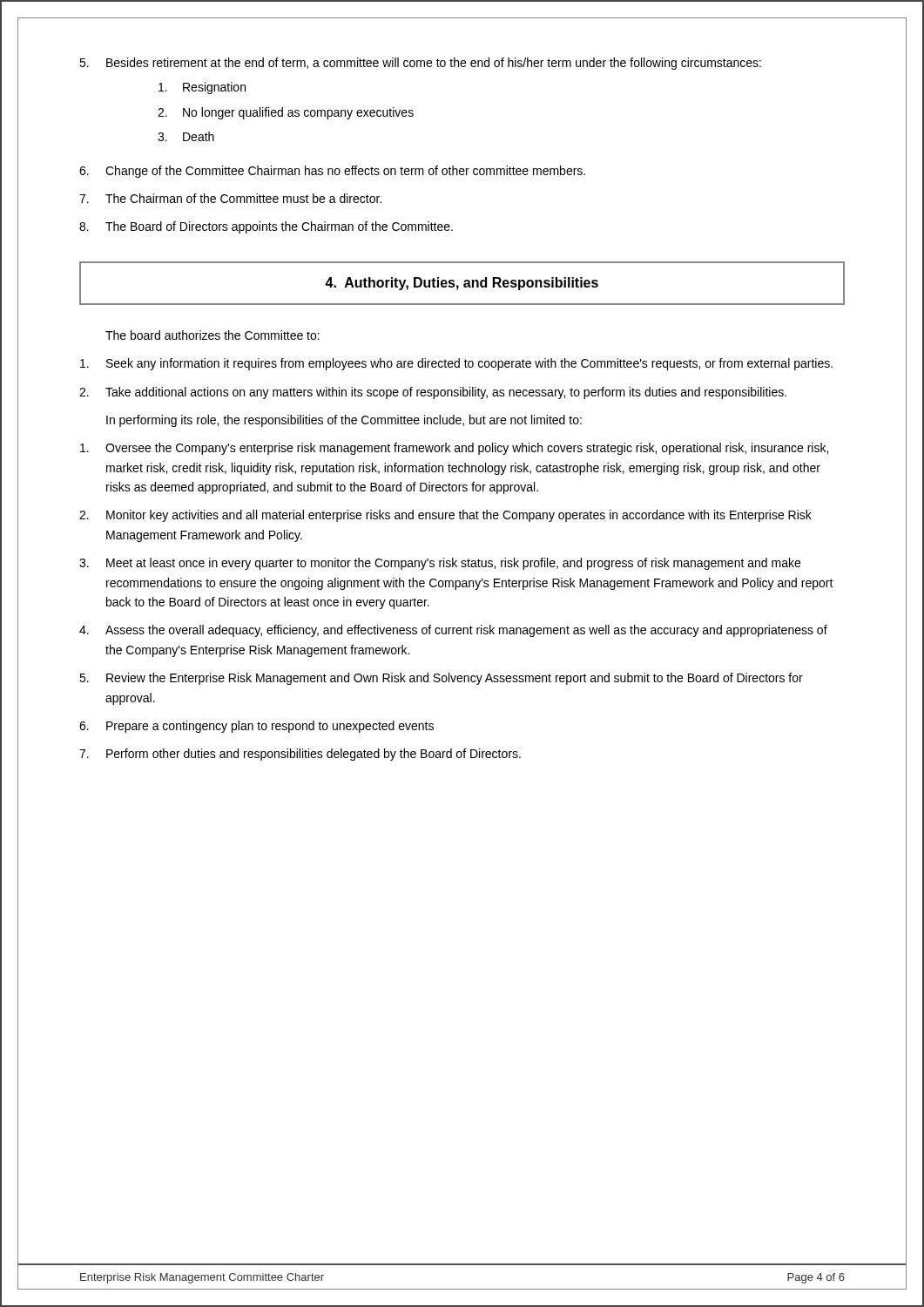Locate the element starting "Oversee the Company's enterprise risk management framework and"
Screen dimensions: 1307x924
[462, 468]
